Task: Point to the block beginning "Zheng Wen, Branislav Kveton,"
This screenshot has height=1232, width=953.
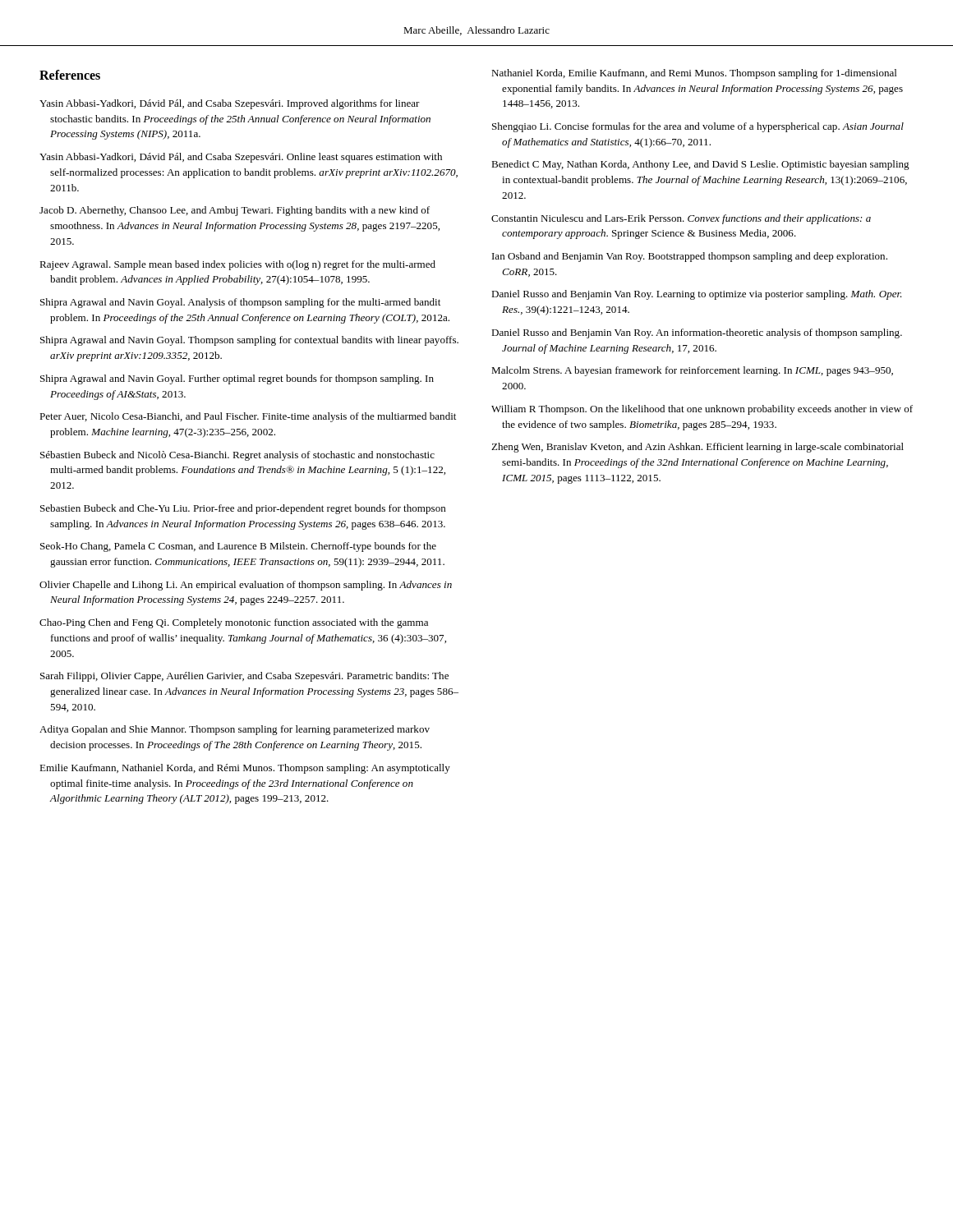Action: pos(698,462)
